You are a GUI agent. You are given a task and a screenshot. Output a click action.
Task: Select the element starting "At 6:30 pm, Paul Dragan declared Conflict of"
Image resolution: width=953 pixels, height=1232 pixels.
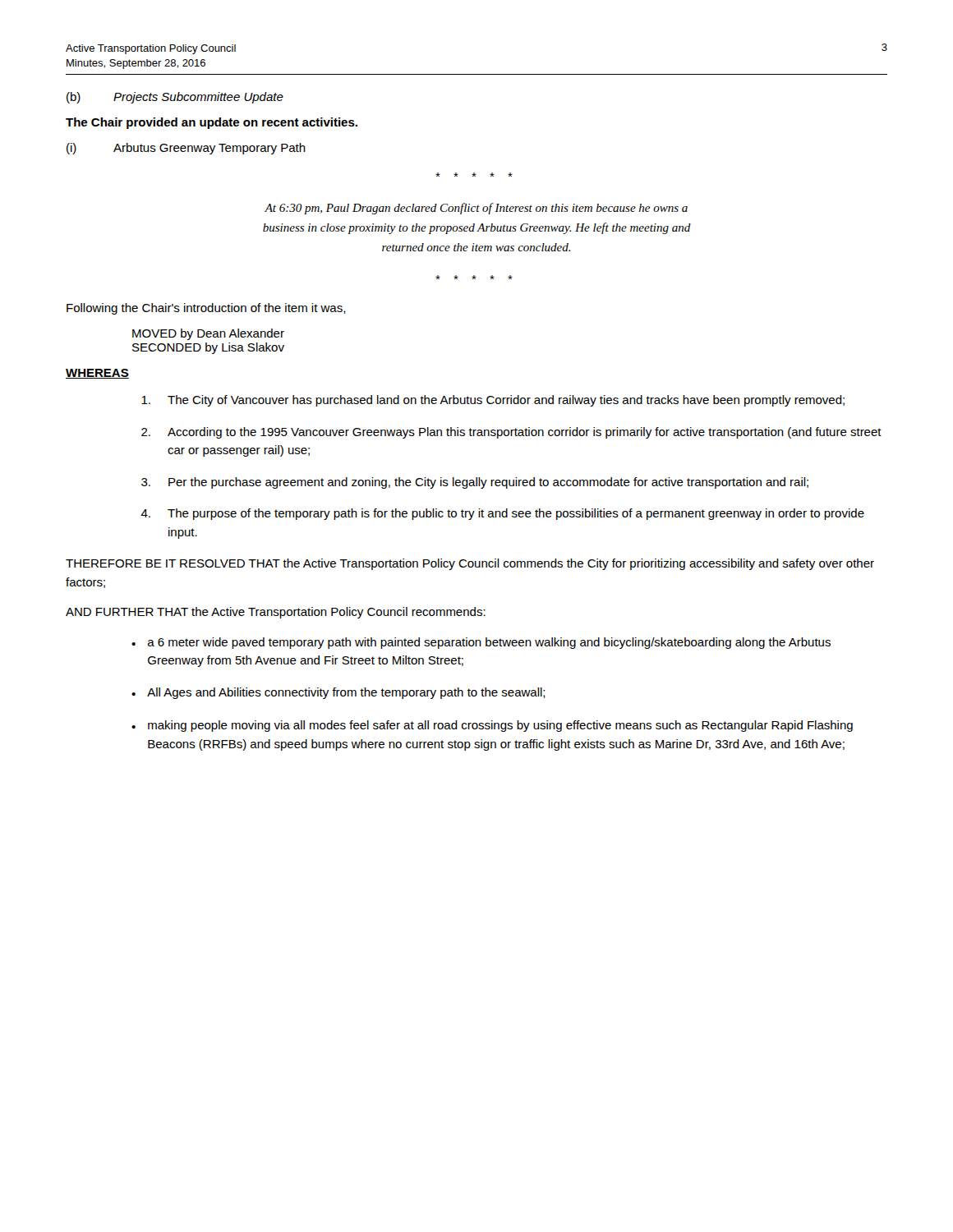coord(476,228)
